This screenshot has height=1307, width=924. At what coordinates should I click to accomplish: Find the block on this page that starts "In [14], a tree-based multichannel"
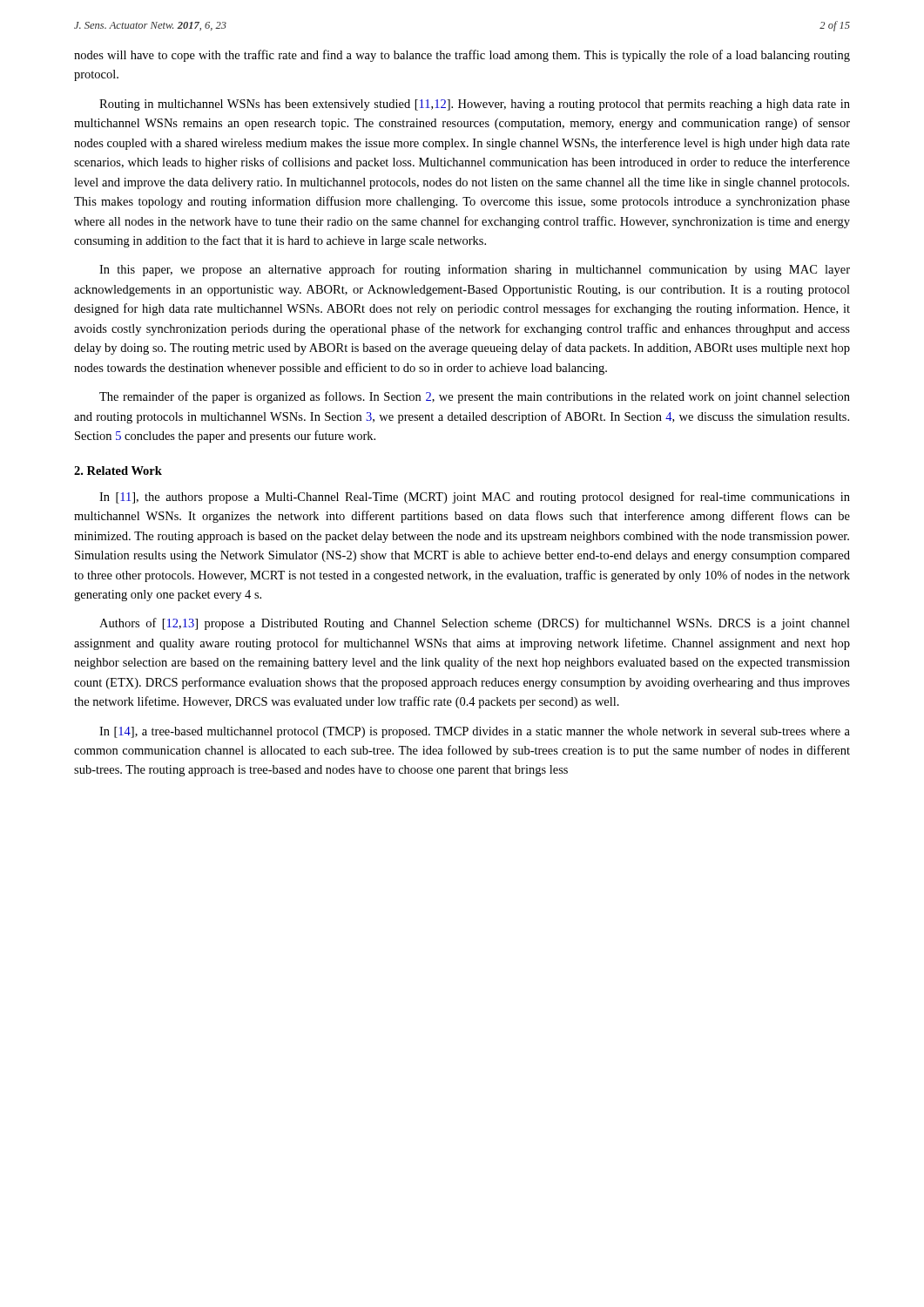[462, 750]
